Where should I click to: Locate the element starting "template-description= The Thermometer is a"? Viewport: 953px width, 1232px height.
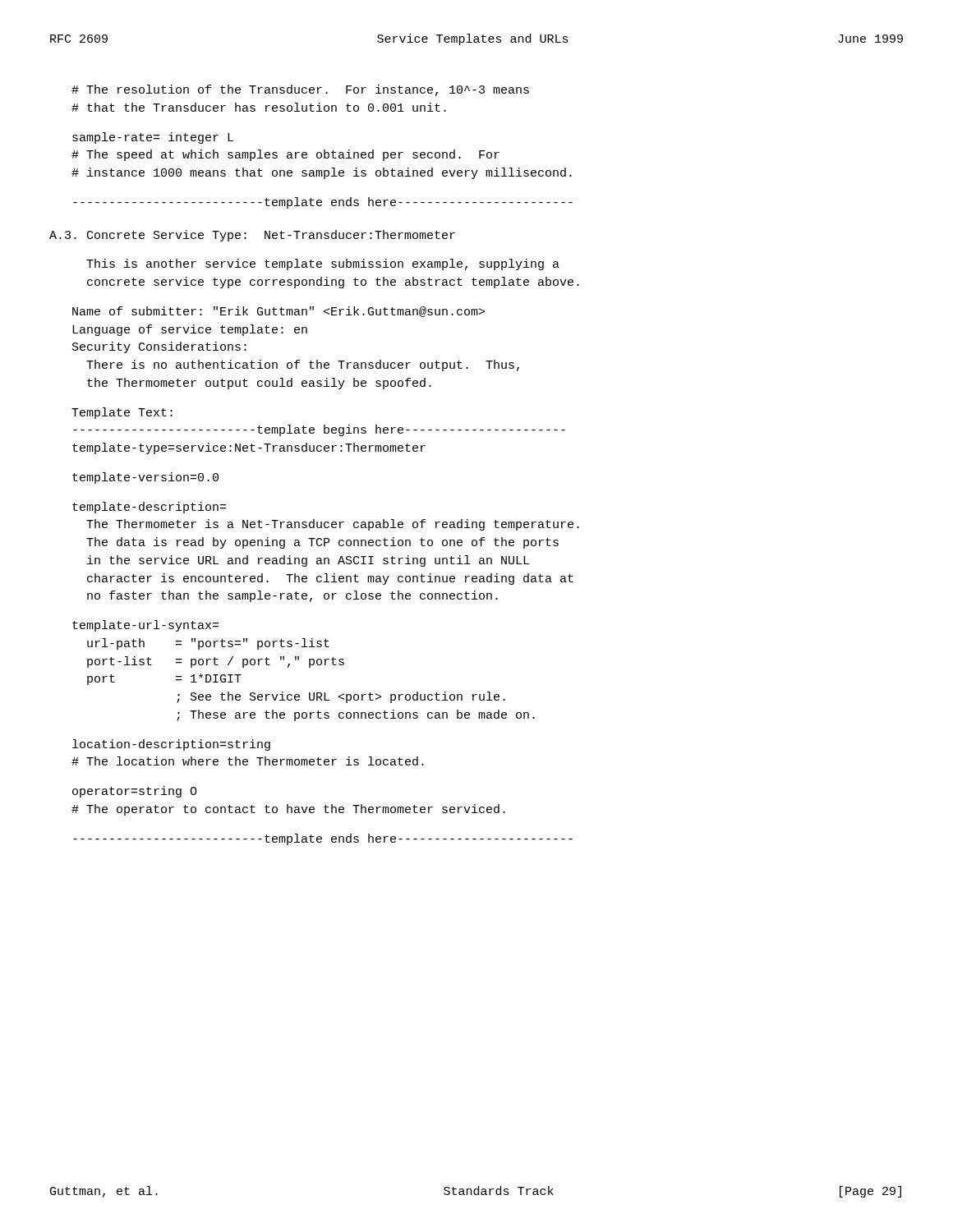click(x=476, y=553)
